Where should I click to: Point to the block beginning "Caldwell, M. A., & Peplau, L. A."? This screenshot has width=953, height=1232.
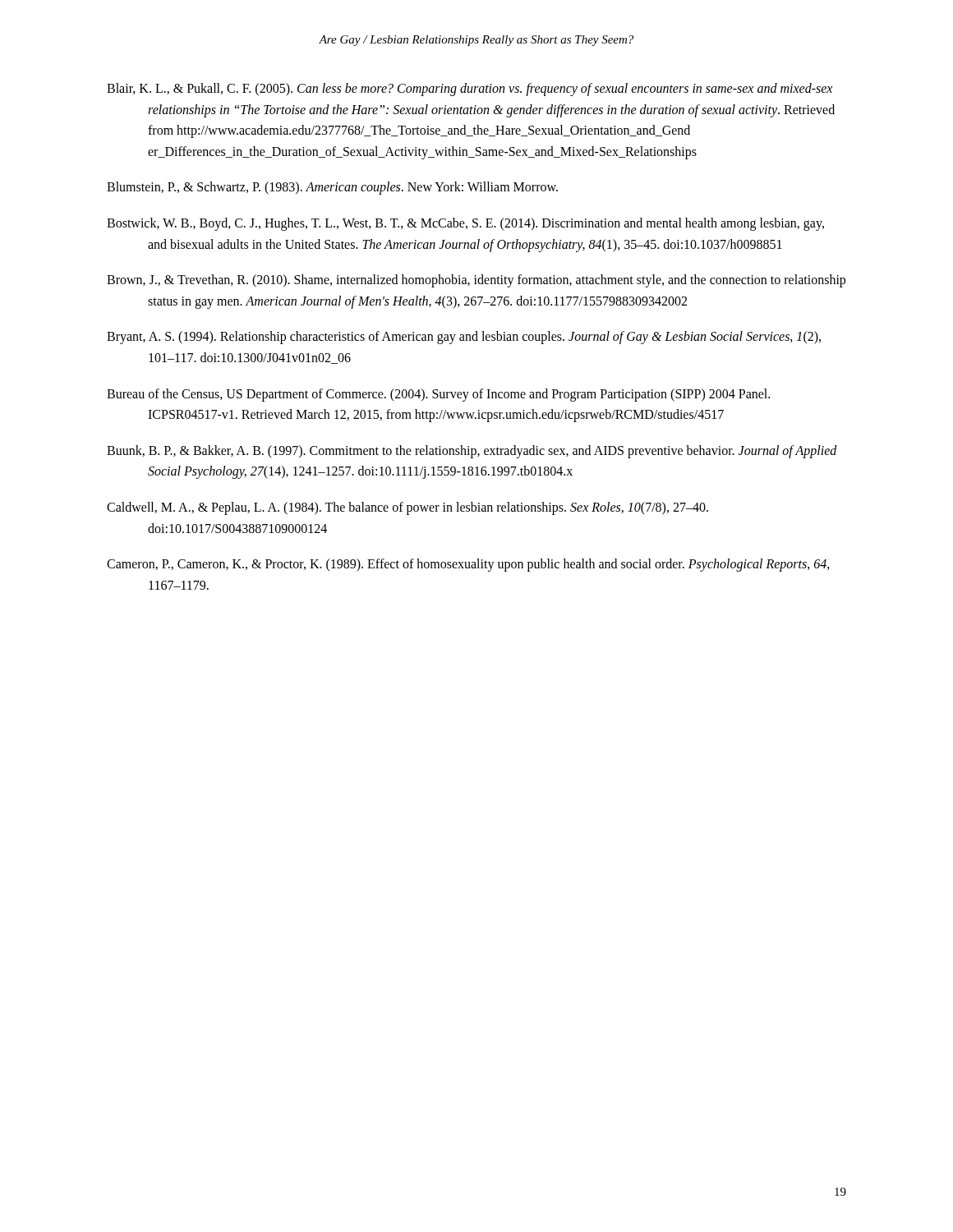click(408, 518)
